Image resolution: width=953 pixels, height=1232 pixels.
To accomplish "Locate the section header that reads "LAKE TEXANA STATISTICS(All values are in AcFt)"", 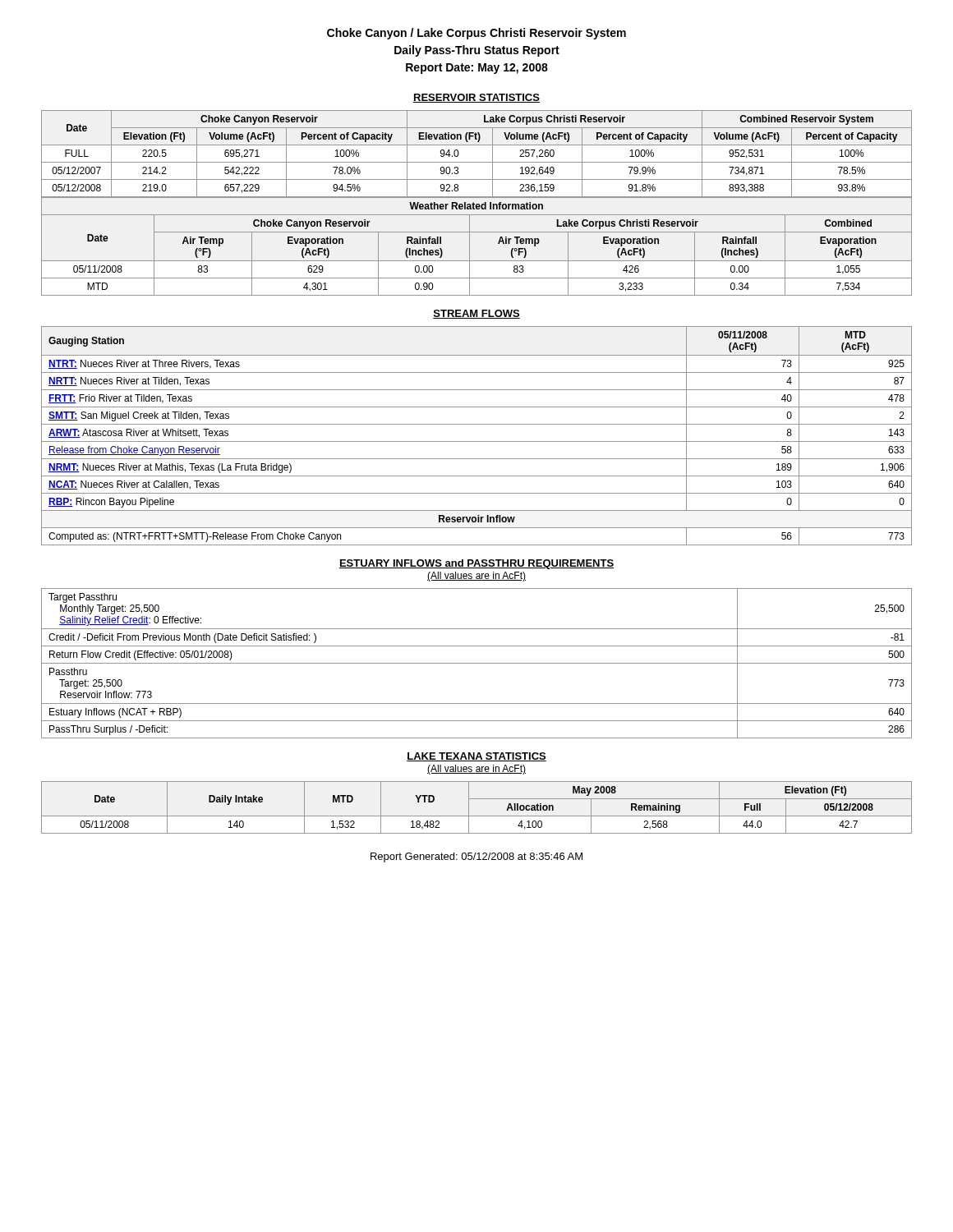I will [476, 762].
